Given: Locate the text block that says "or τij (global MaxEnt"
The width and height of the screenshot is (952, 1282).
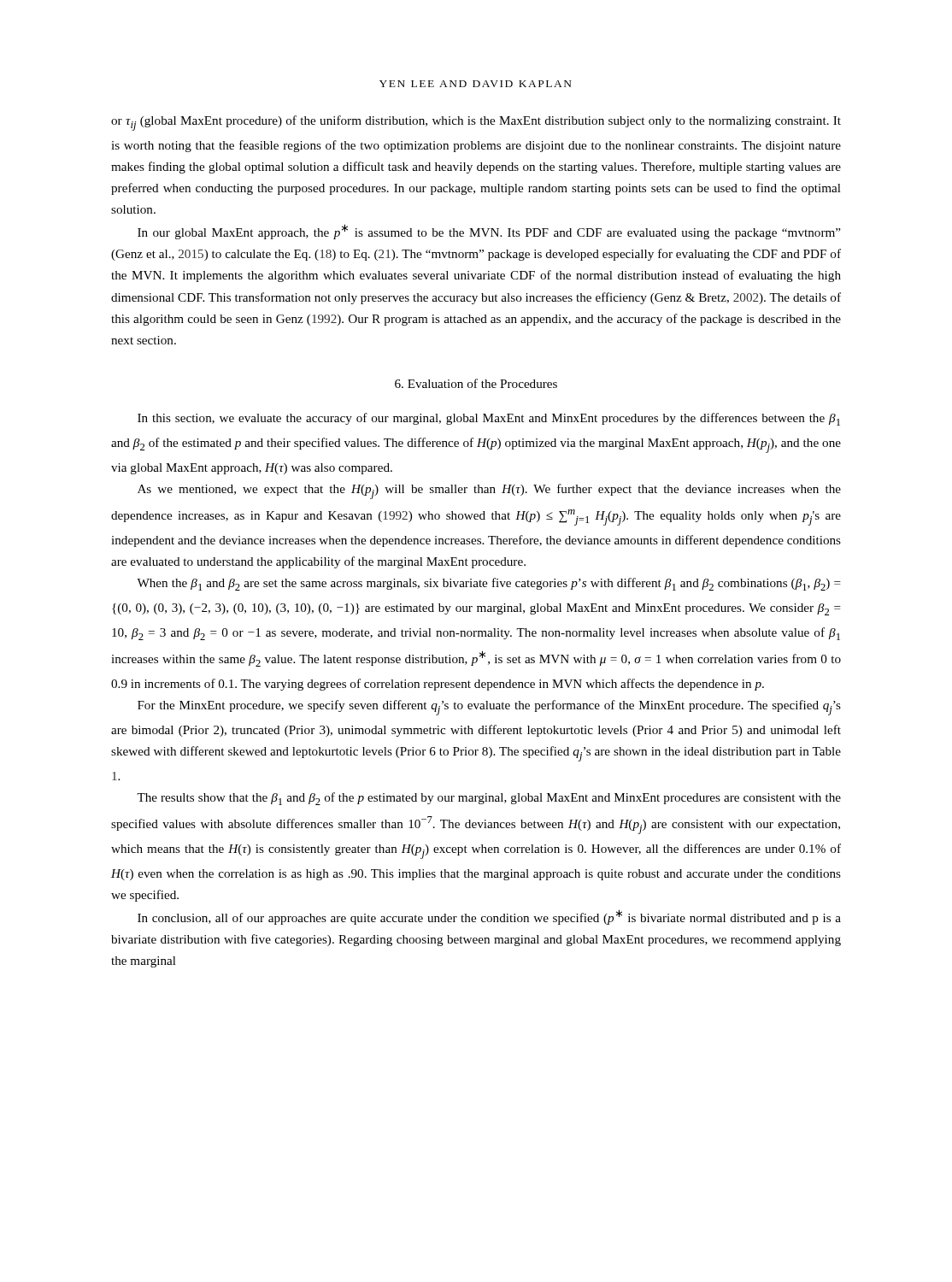Looking at the screenshot, I should pos(476,230).
